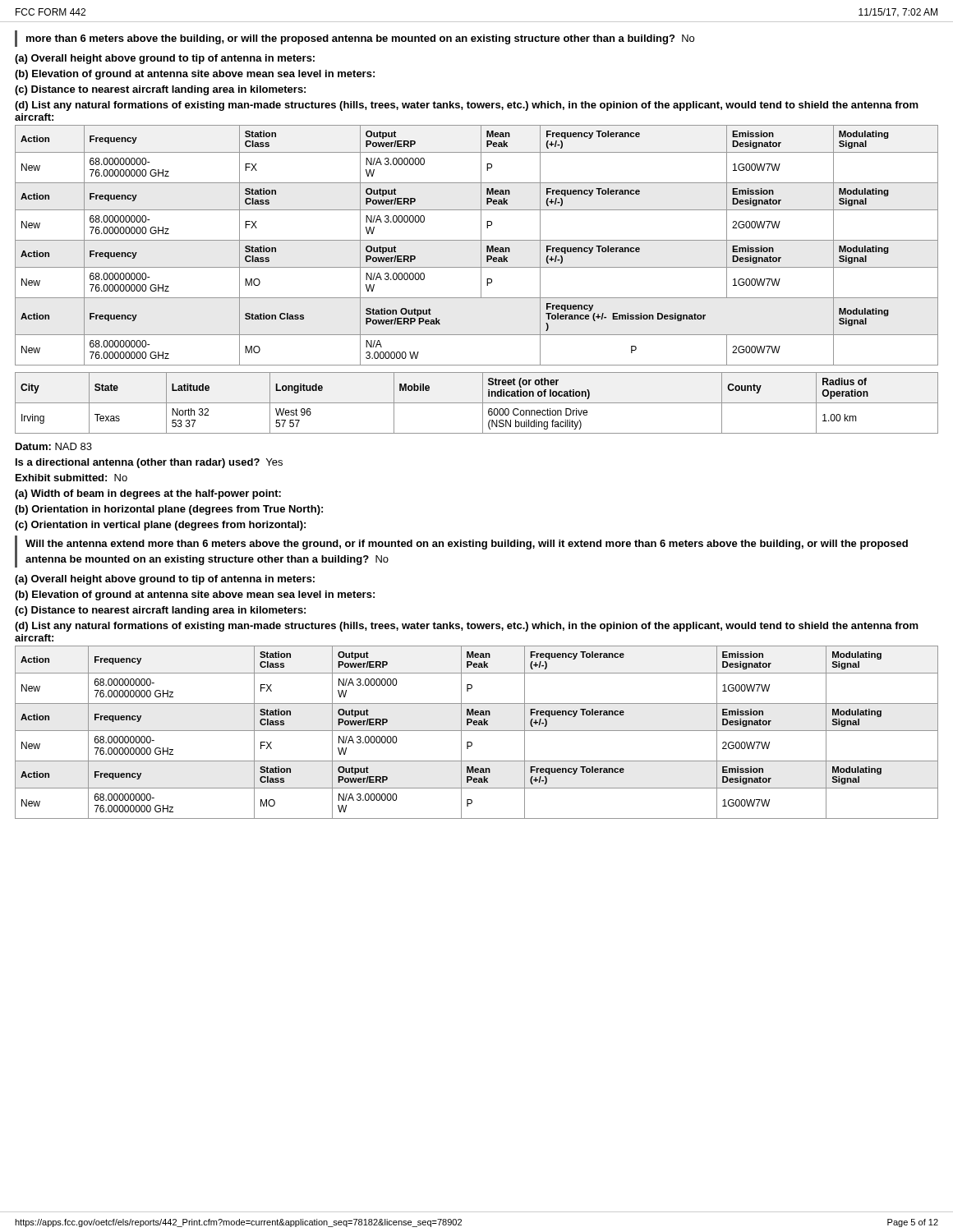Select the table that reads "West 96 57 57"
The width and height of the screenshot is (953, 1232).
476,402
